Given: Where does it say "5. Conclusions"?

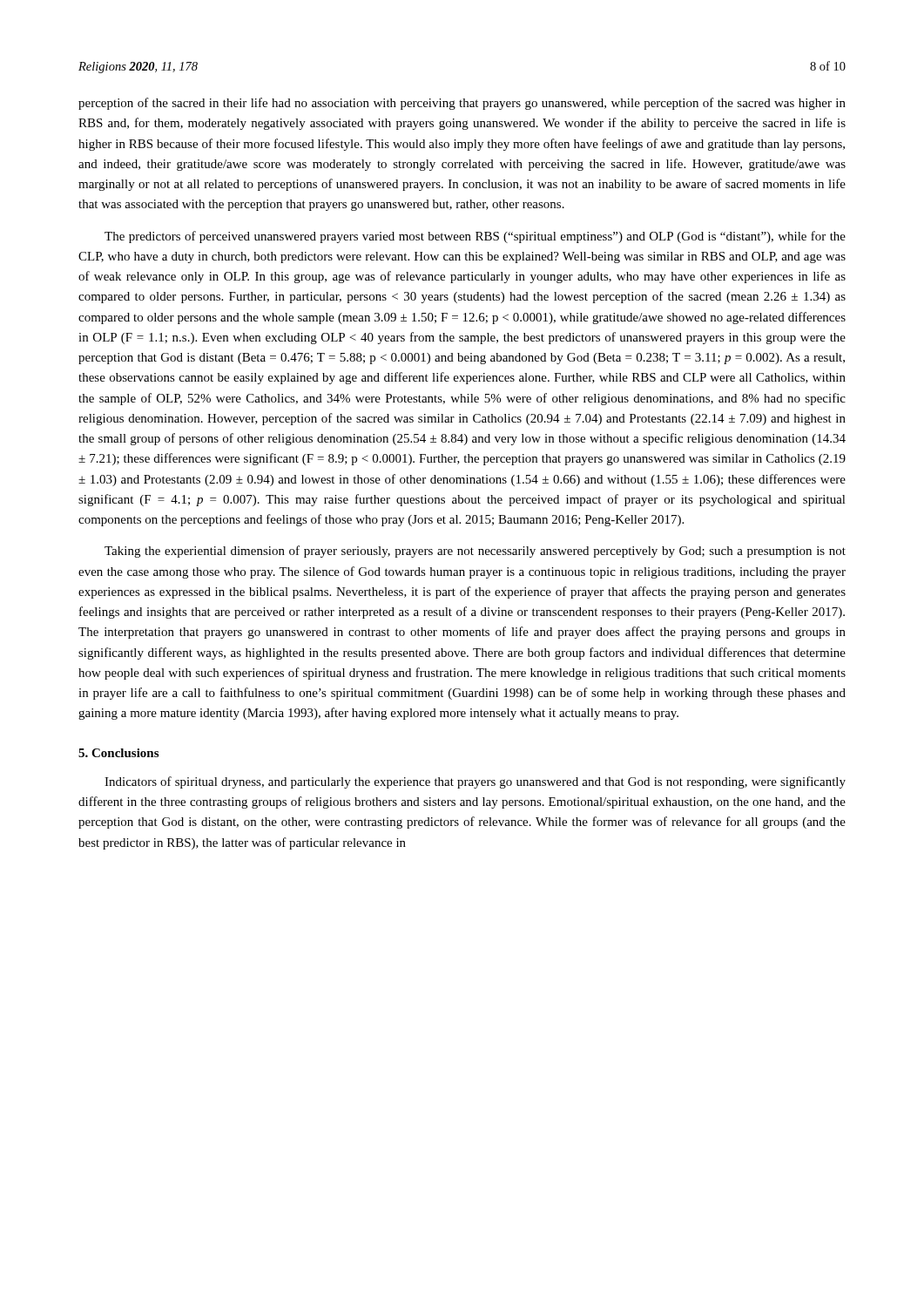Looking at the screenshot, I should point(118,753).
